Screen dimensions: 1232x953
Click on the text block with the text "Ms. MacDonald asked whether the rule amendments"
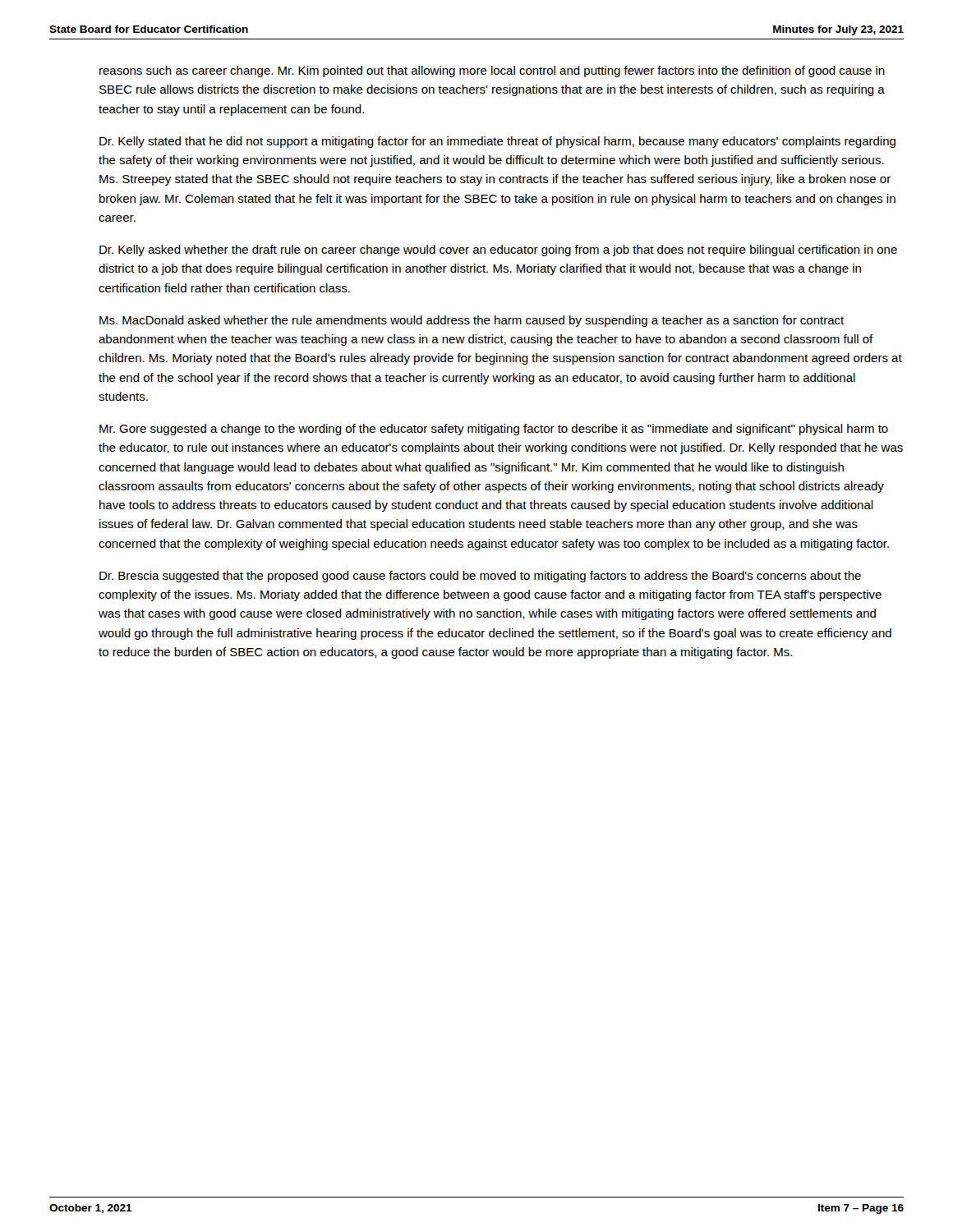(x=500, y=358)
